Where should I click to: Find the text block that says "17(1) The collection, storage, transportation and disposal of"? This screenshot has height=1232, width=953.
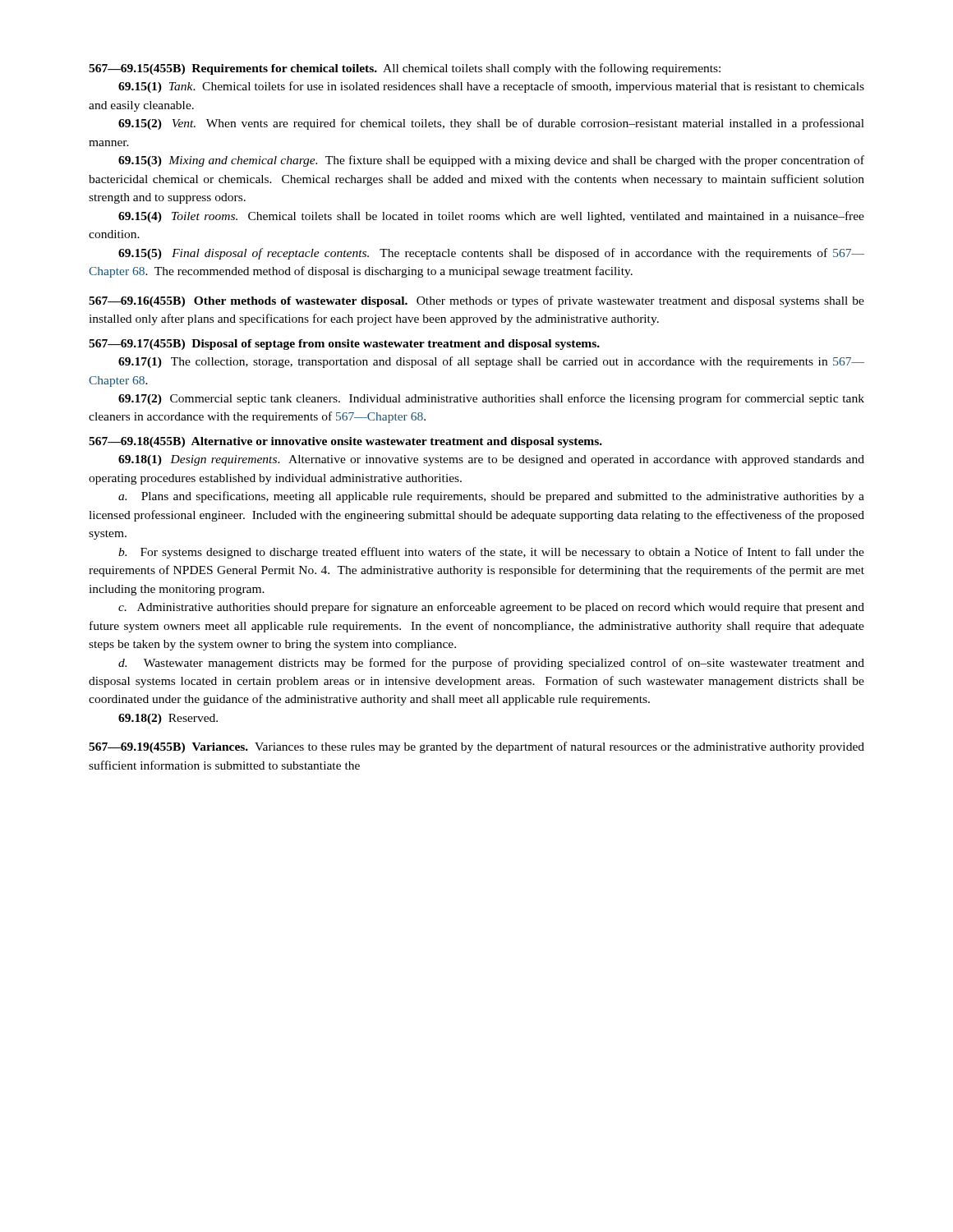476,371
